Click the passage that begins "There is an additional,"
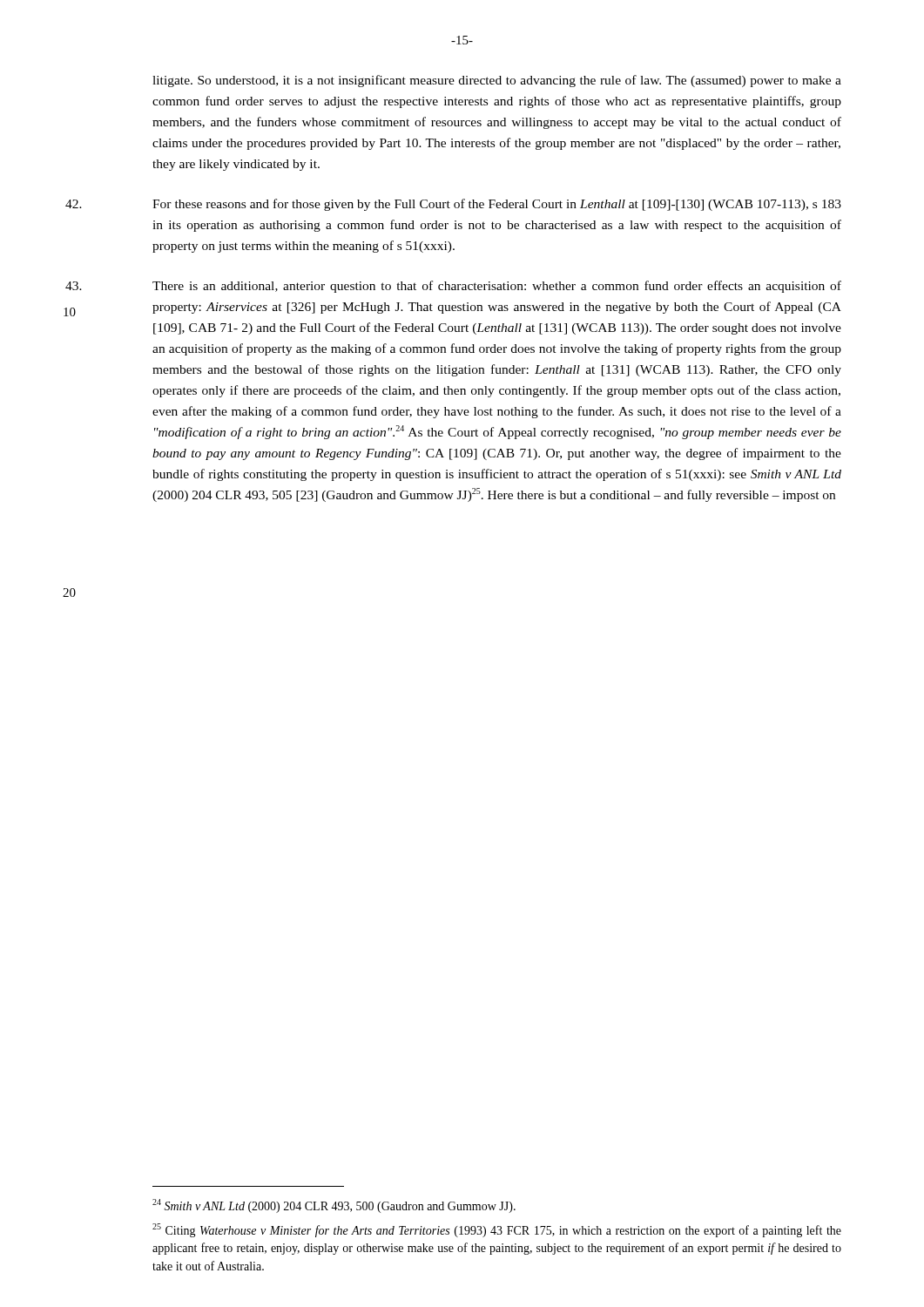Screen dimensions: 1307x924 497,389
